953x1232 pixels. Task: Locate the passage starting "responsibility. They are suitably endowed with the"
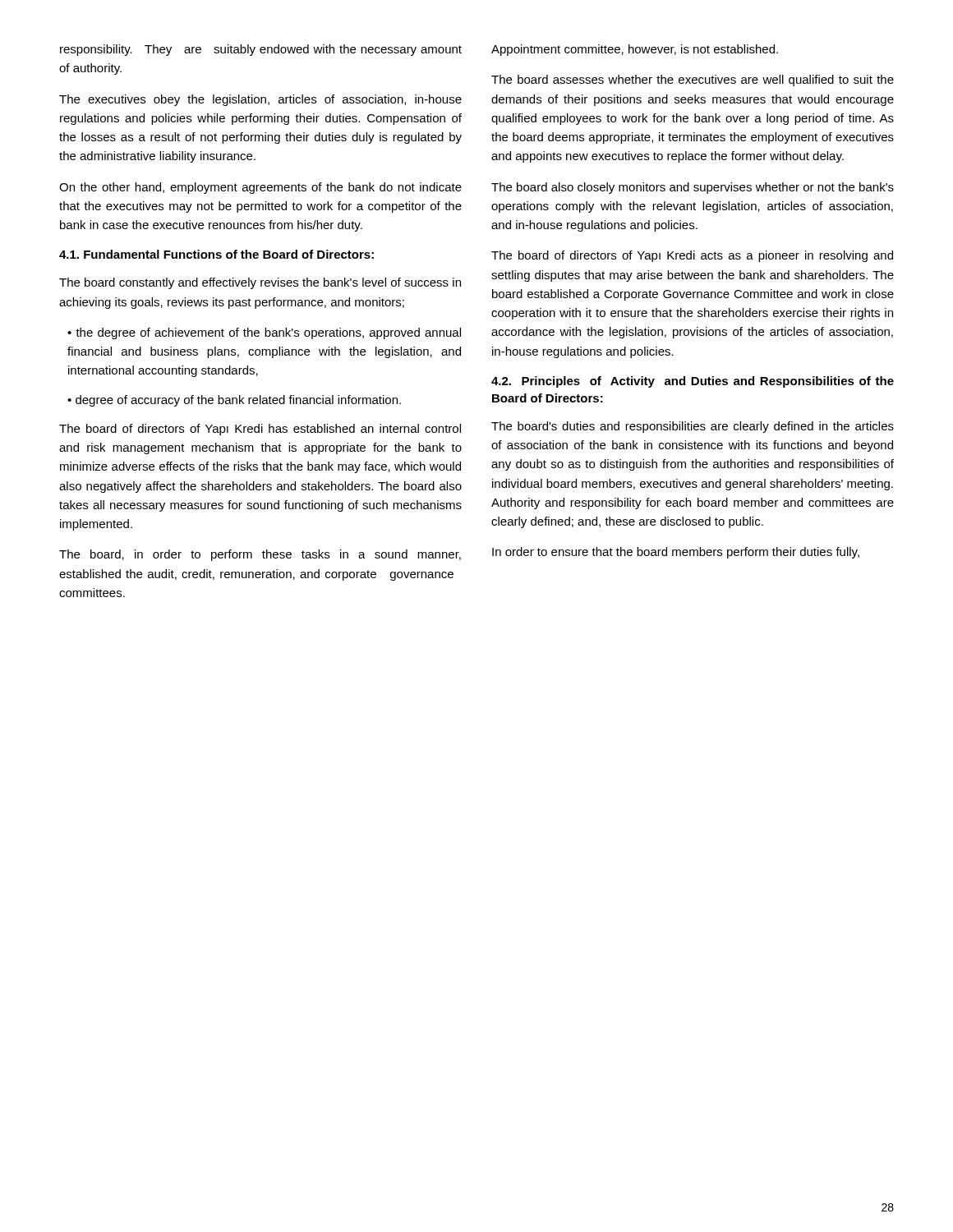click(x=260, y=59)
